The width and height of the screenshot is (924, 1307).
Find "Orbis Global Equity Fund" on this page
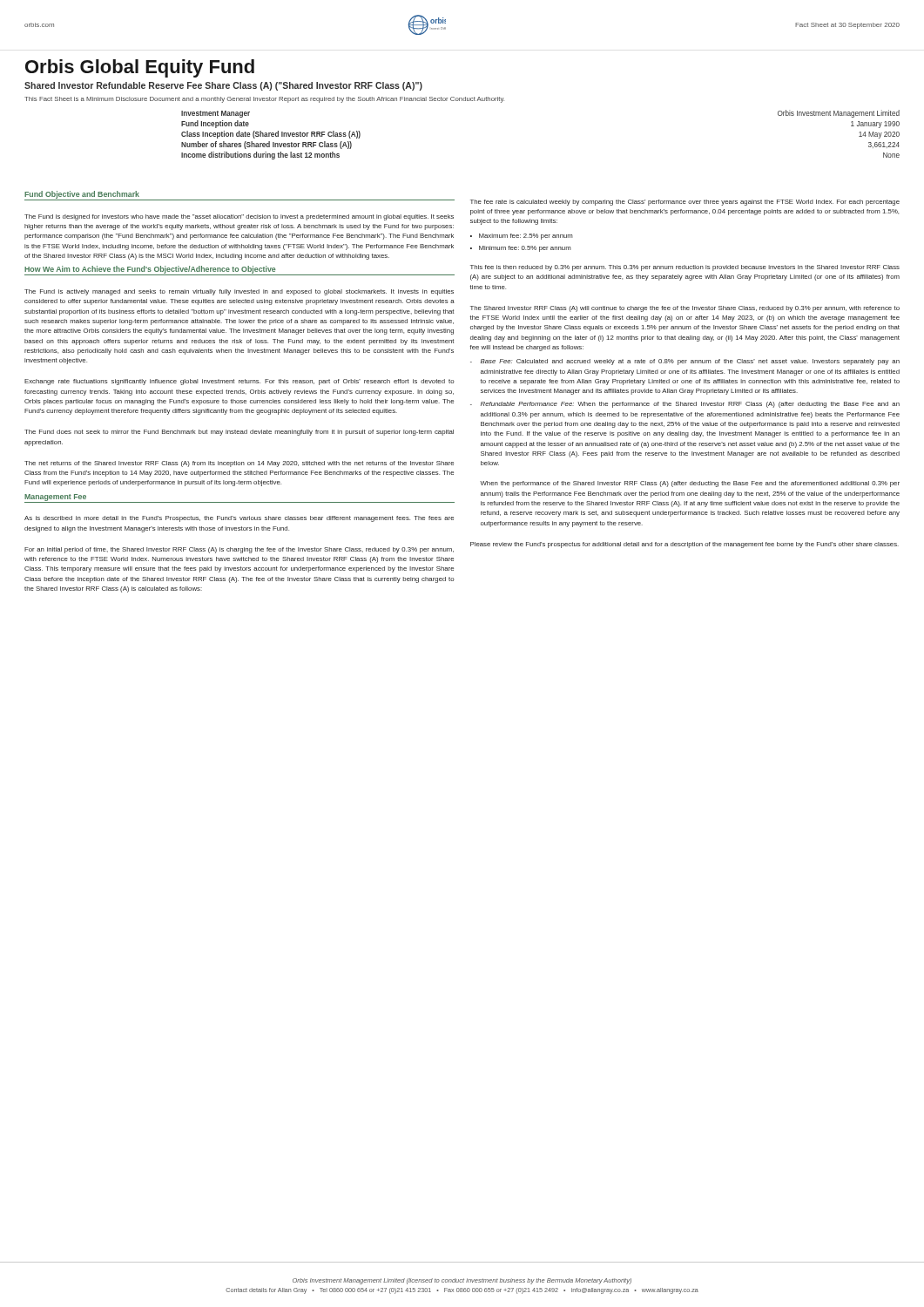coord(140,68)
